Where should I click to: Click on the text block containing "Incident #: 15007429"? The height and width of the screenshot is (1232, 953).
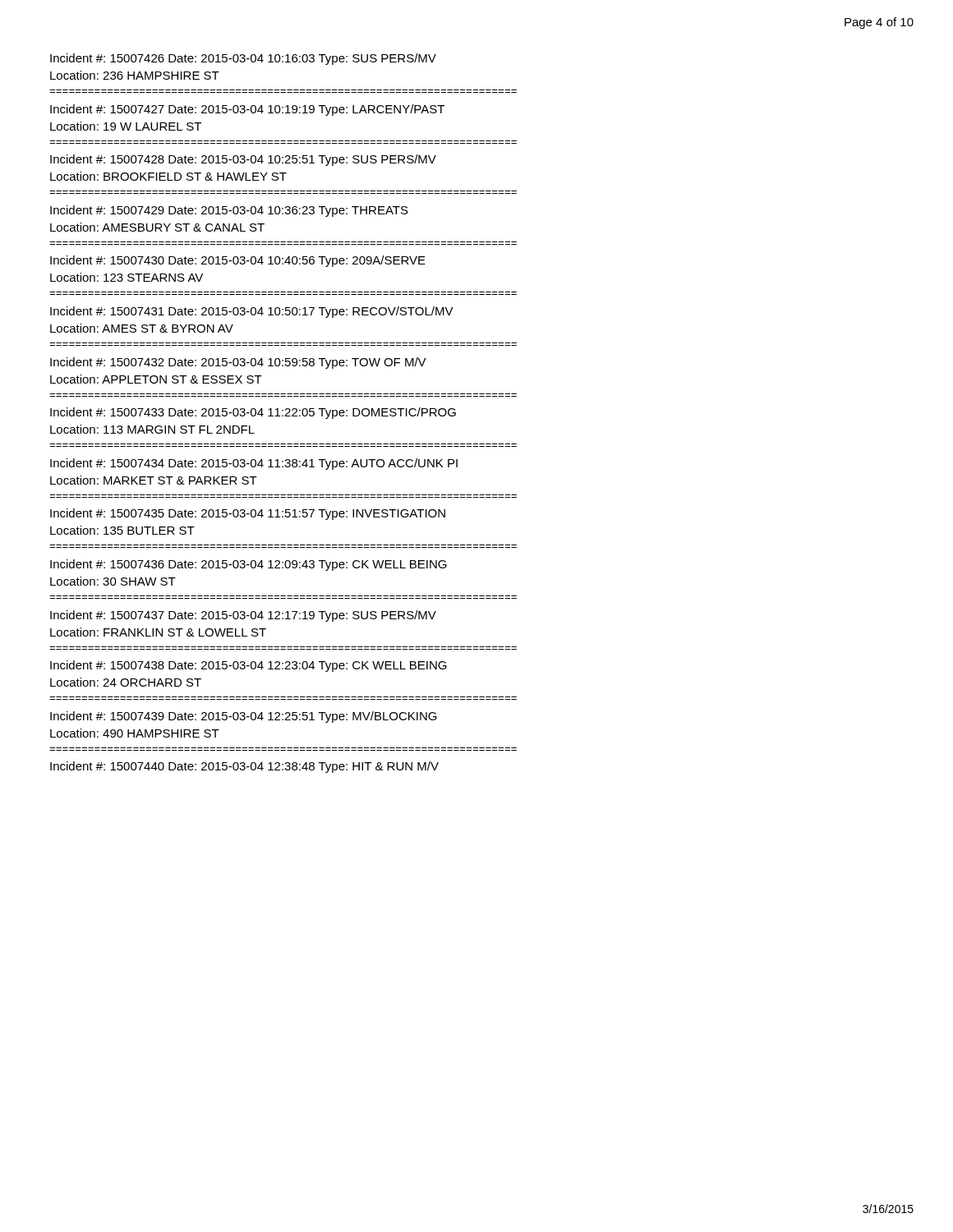click(229, 211)
